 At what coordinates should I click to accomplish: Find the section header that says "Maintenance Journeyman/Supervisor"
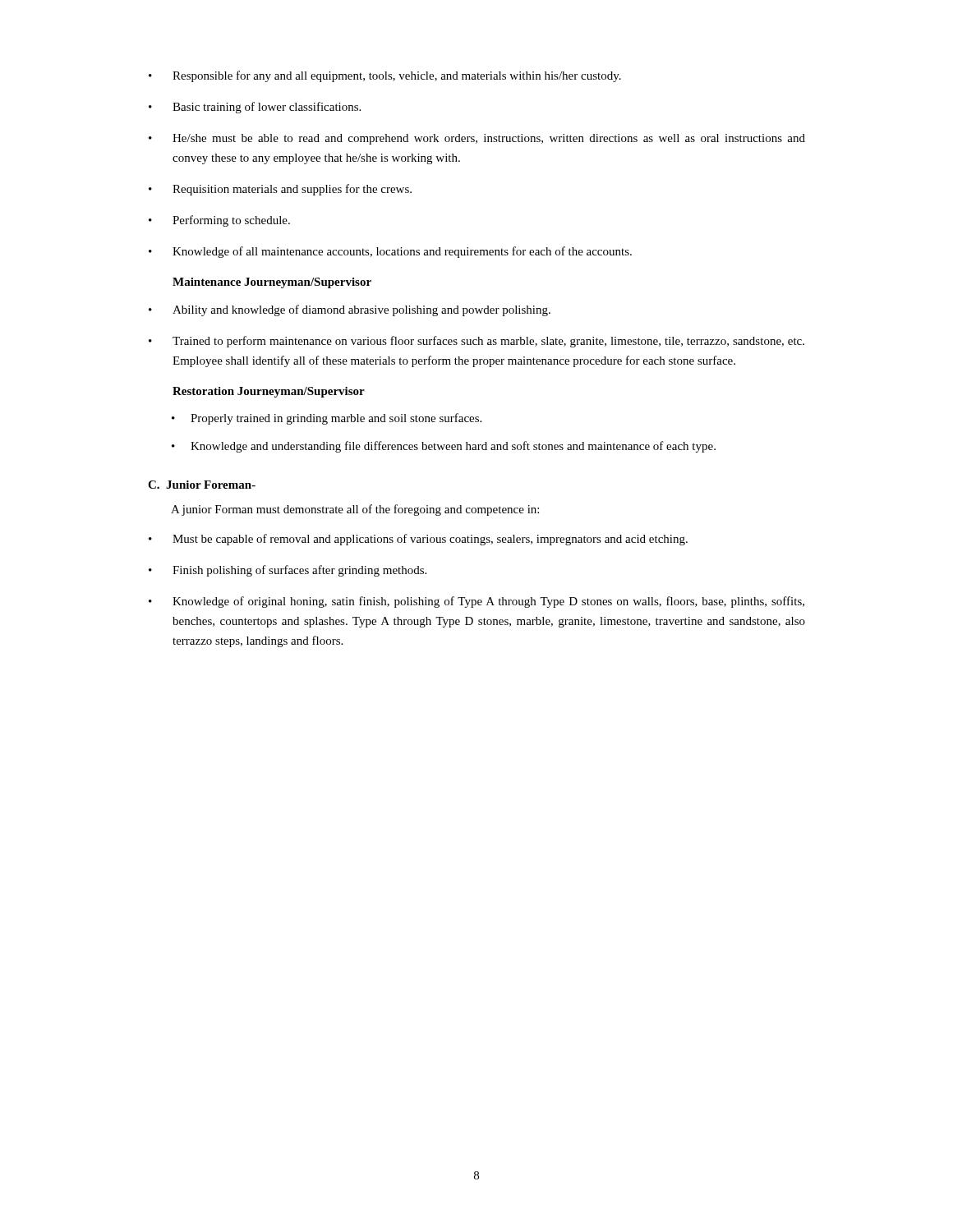pos(272,282)
